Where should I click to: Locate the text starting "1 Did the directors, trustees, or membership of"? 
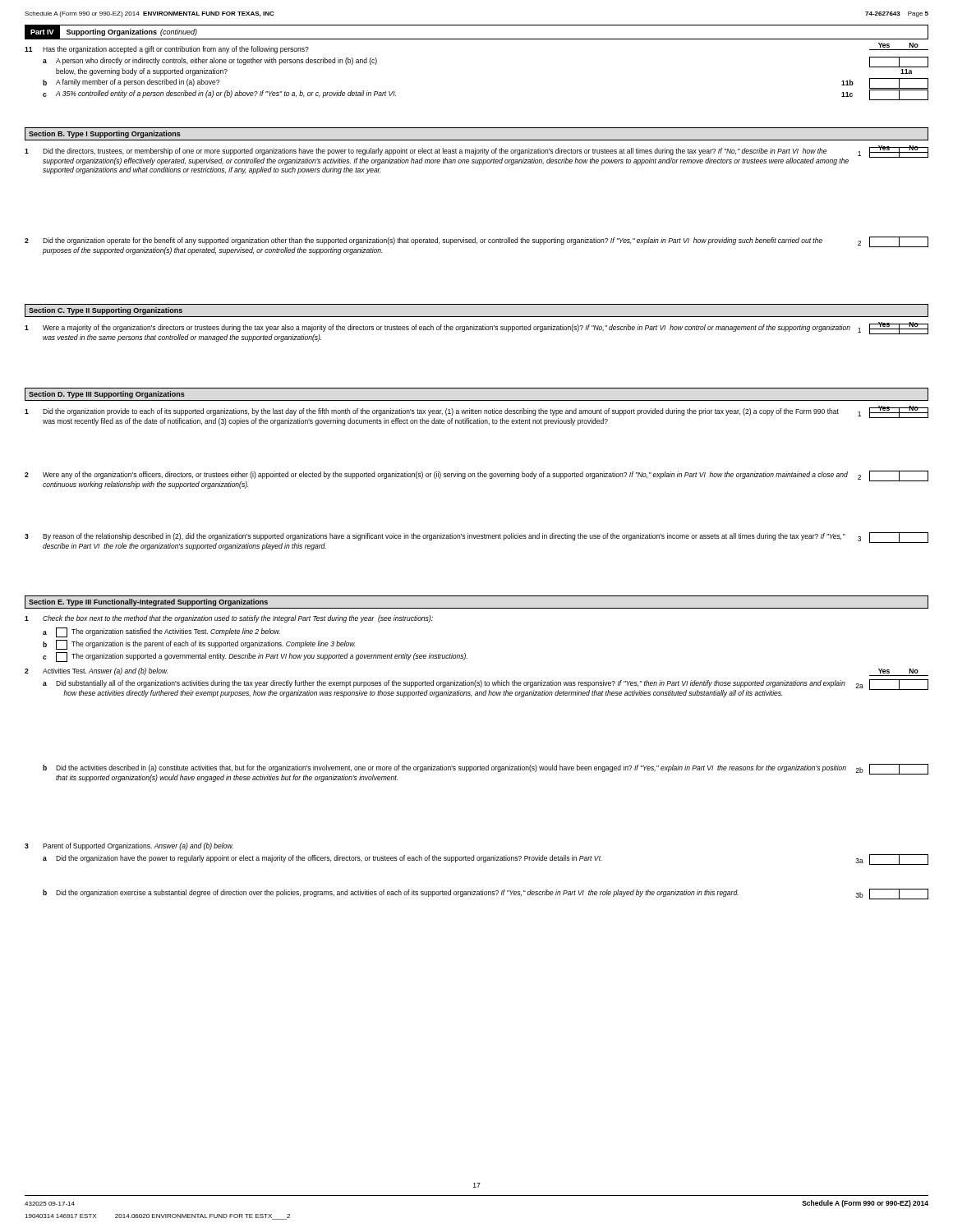pos(476,161)
